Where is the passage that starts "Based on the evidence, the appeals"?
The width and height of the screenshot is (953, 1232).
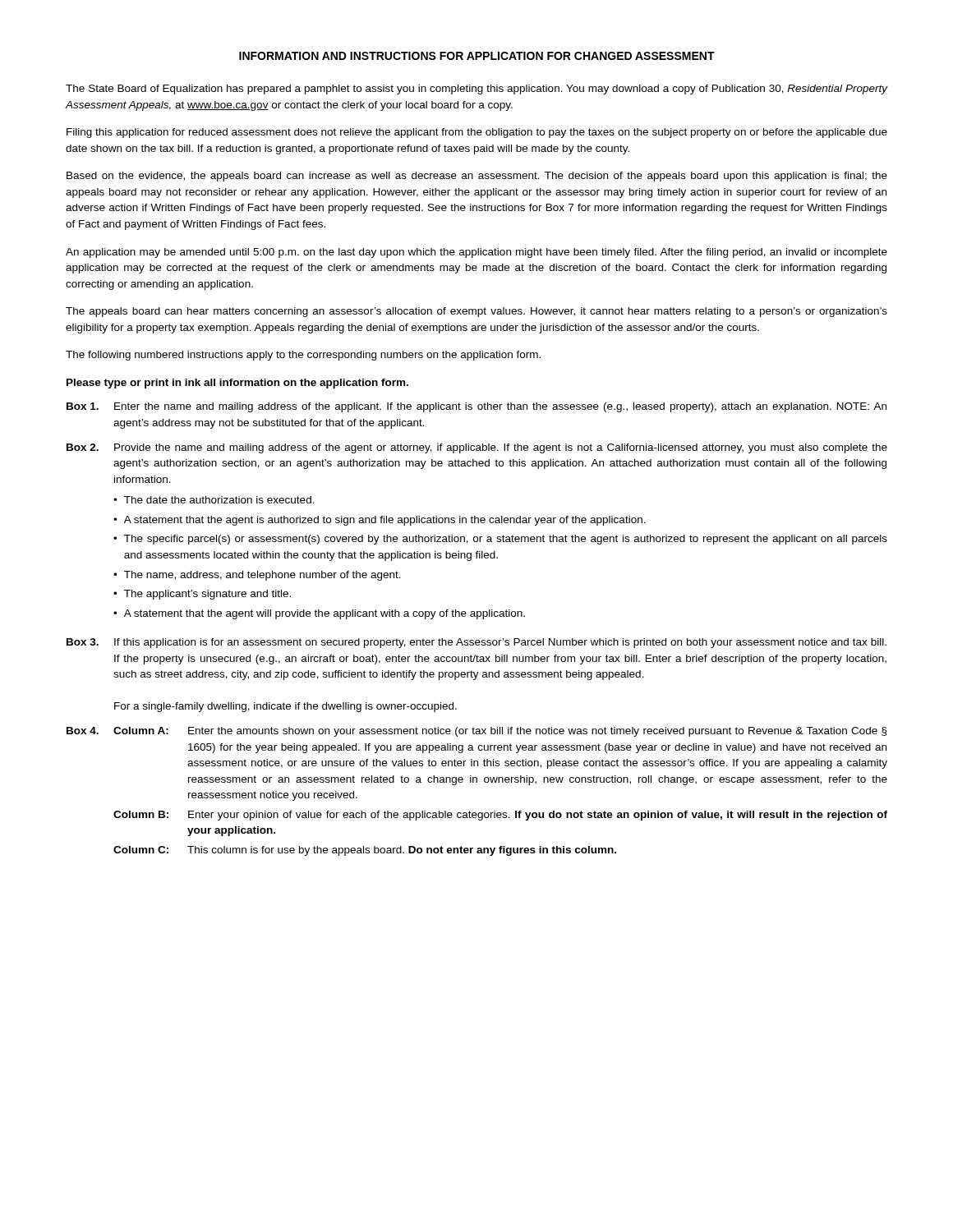[x=476, y=200]
